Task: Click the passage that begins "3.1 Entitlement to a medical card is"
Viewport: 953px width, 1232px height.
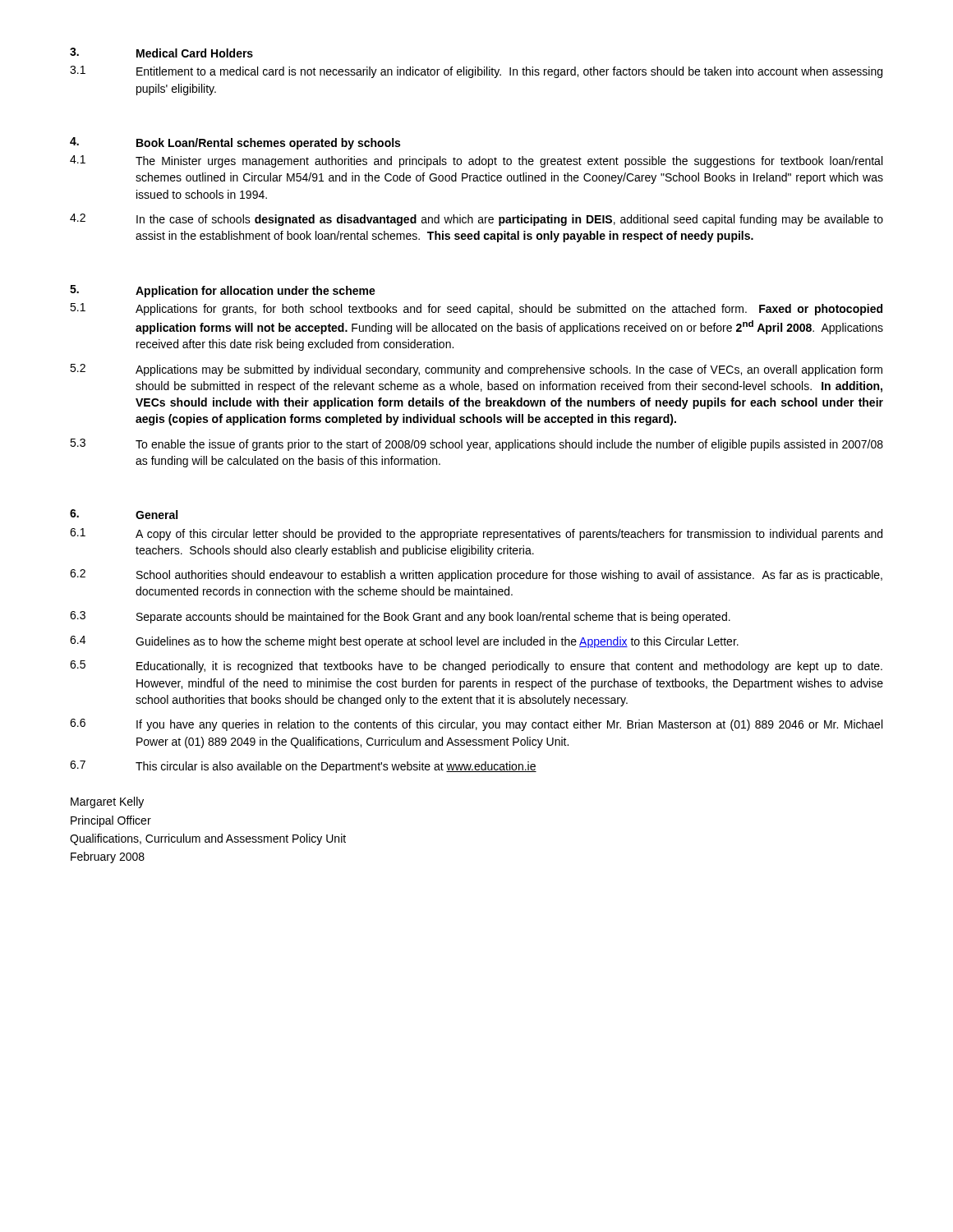Action: click(476, 80)
